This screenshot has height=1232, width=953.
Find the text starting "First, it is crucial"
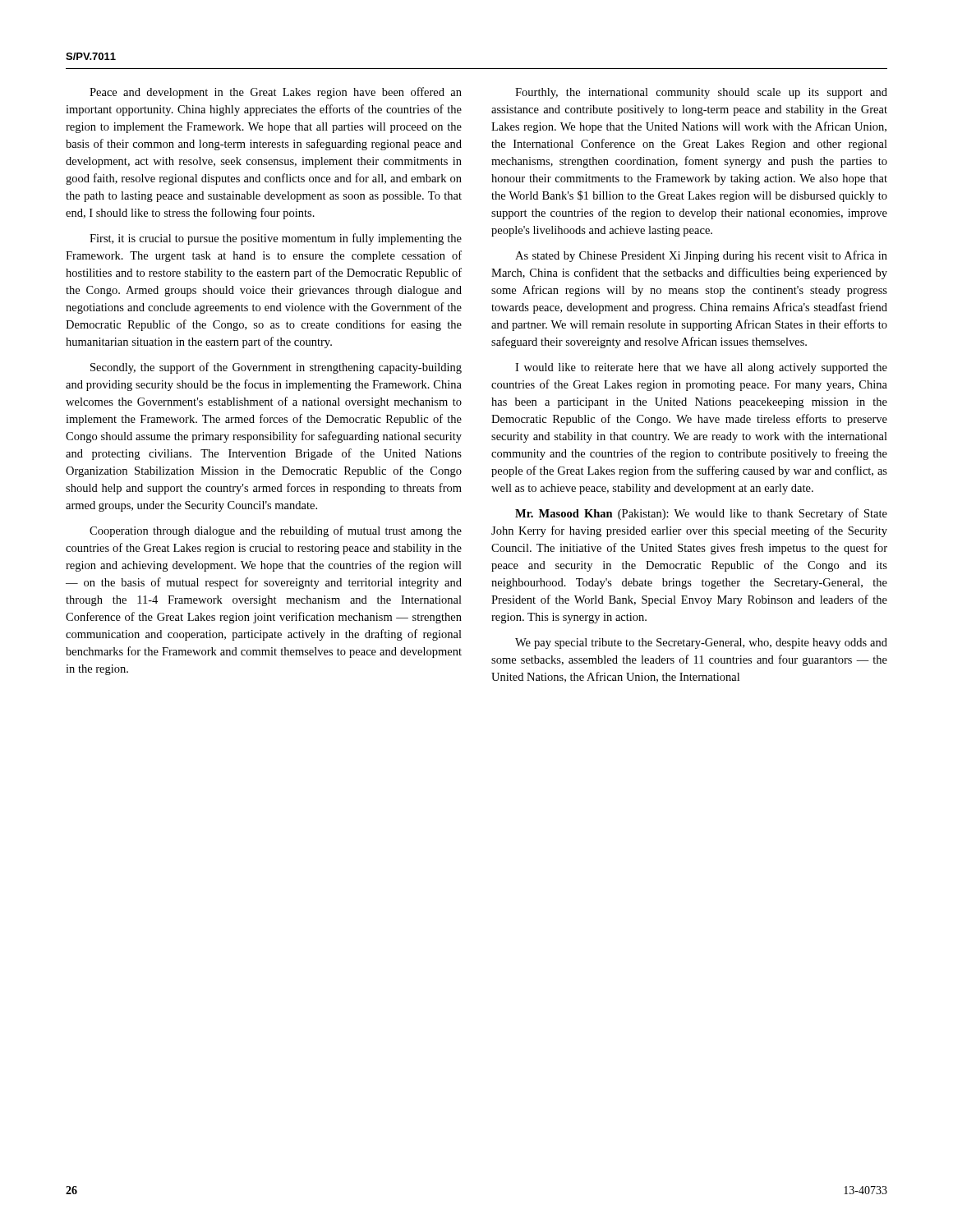point(264,290)
